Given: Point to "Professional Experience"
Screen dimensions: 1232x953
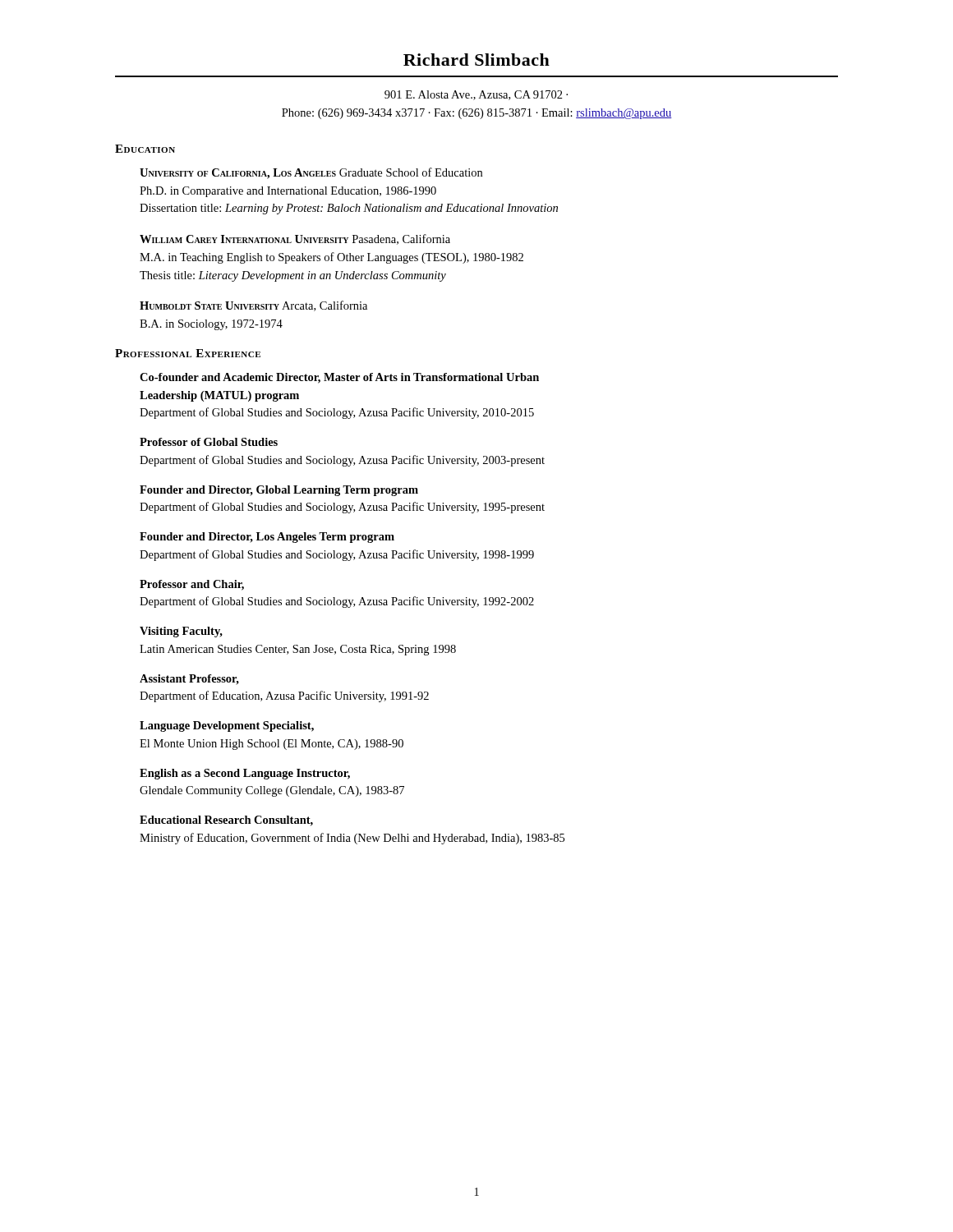Looking at the screenshot, I should tap(188, 353).
